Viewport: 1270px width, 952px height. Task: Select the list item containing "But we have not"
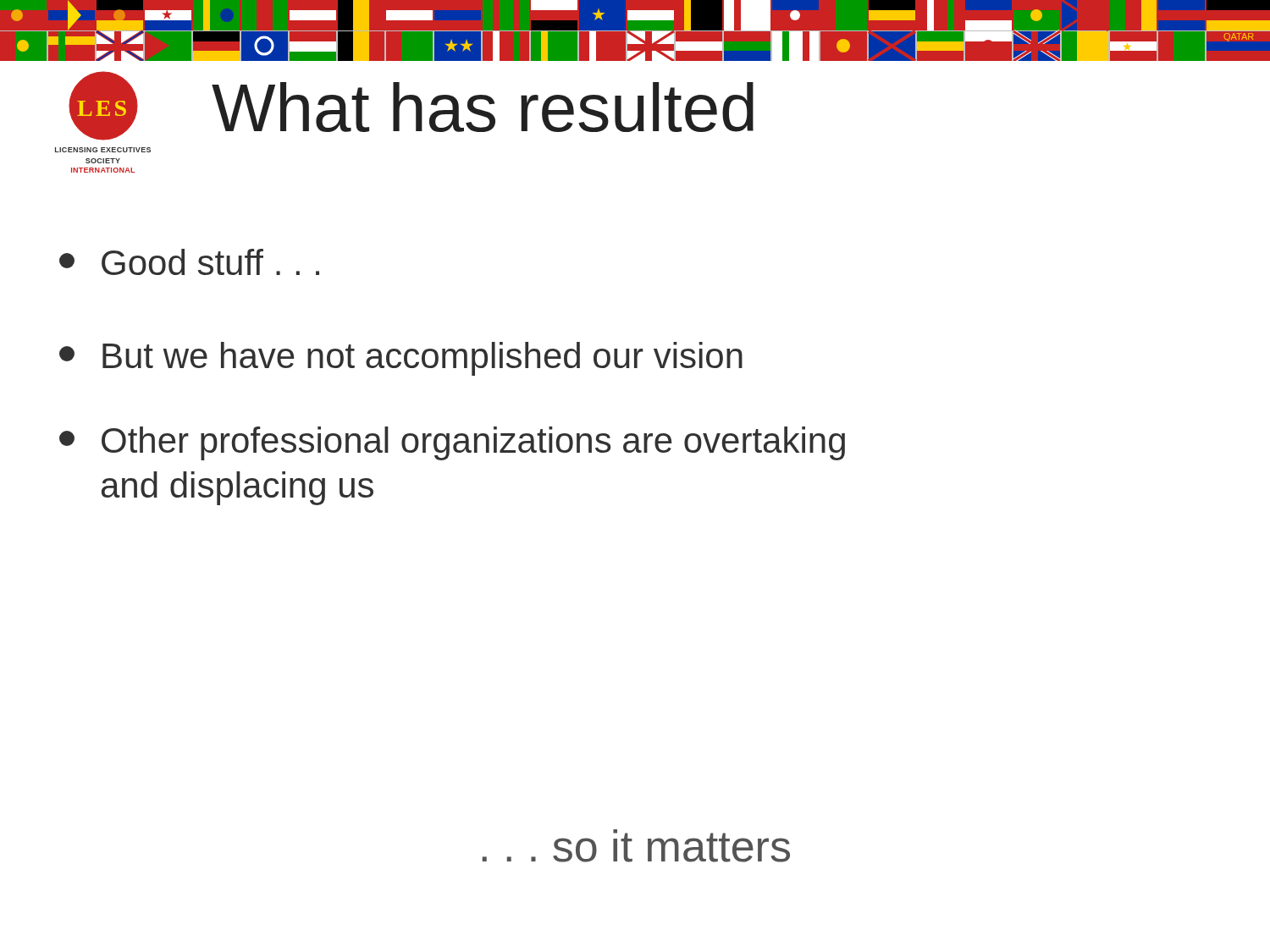click(402, 356)
